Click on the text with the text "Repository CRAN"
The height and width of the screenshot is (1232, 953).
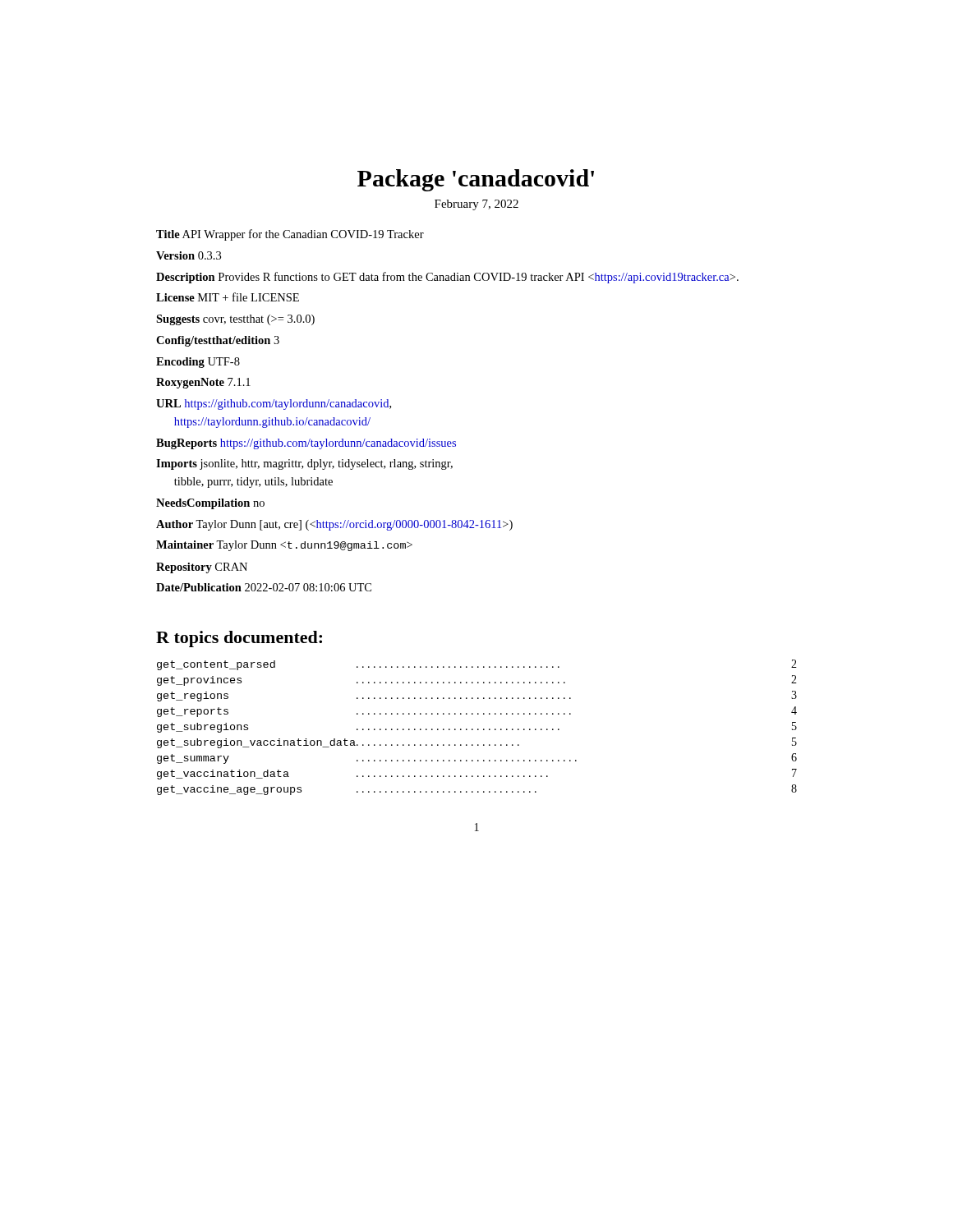pyautogui.click(x=202, y=566)
